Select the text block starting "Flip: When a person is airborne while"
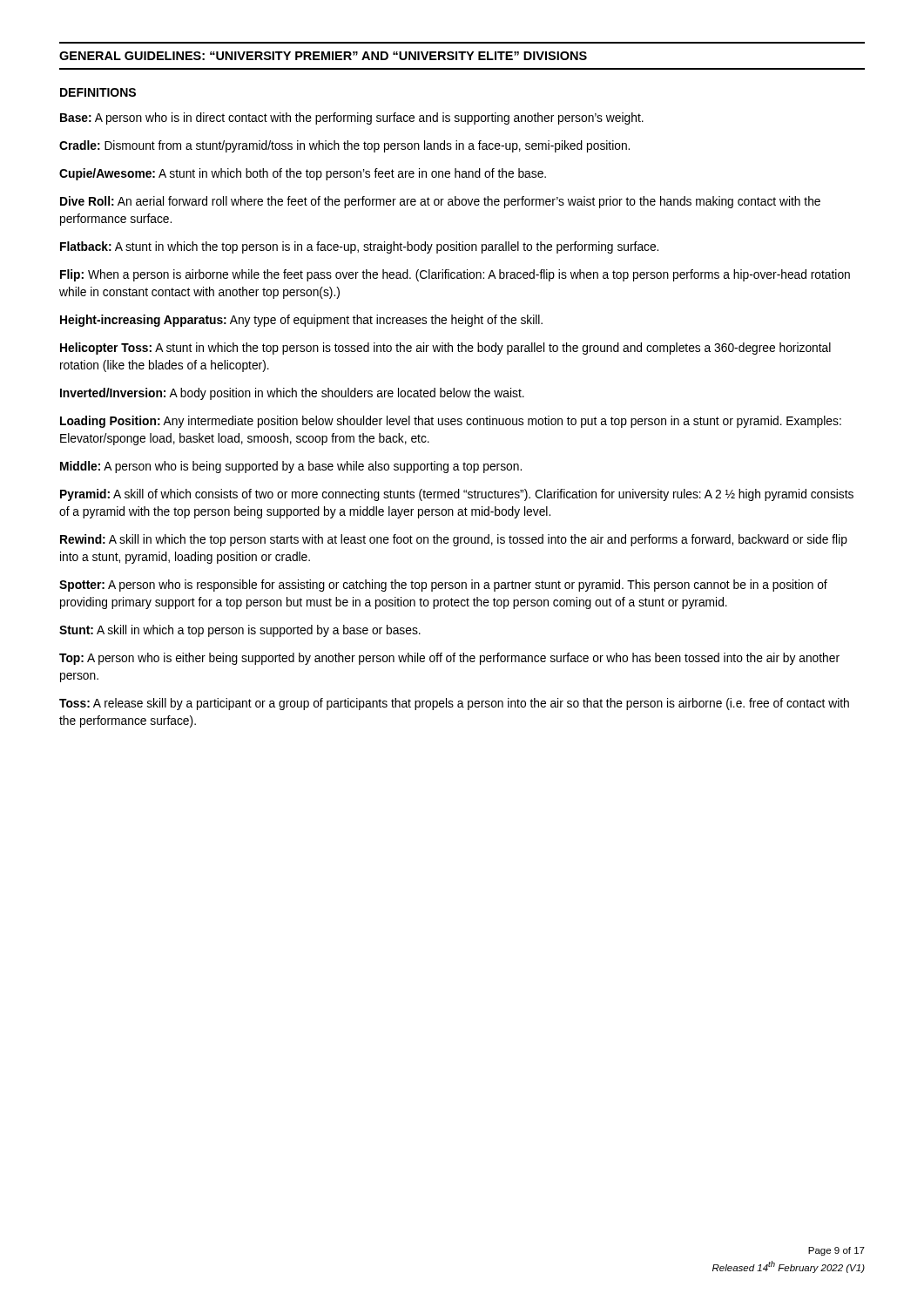The image size is (924, 1307). pyautogui.click(x=462, y=284)
